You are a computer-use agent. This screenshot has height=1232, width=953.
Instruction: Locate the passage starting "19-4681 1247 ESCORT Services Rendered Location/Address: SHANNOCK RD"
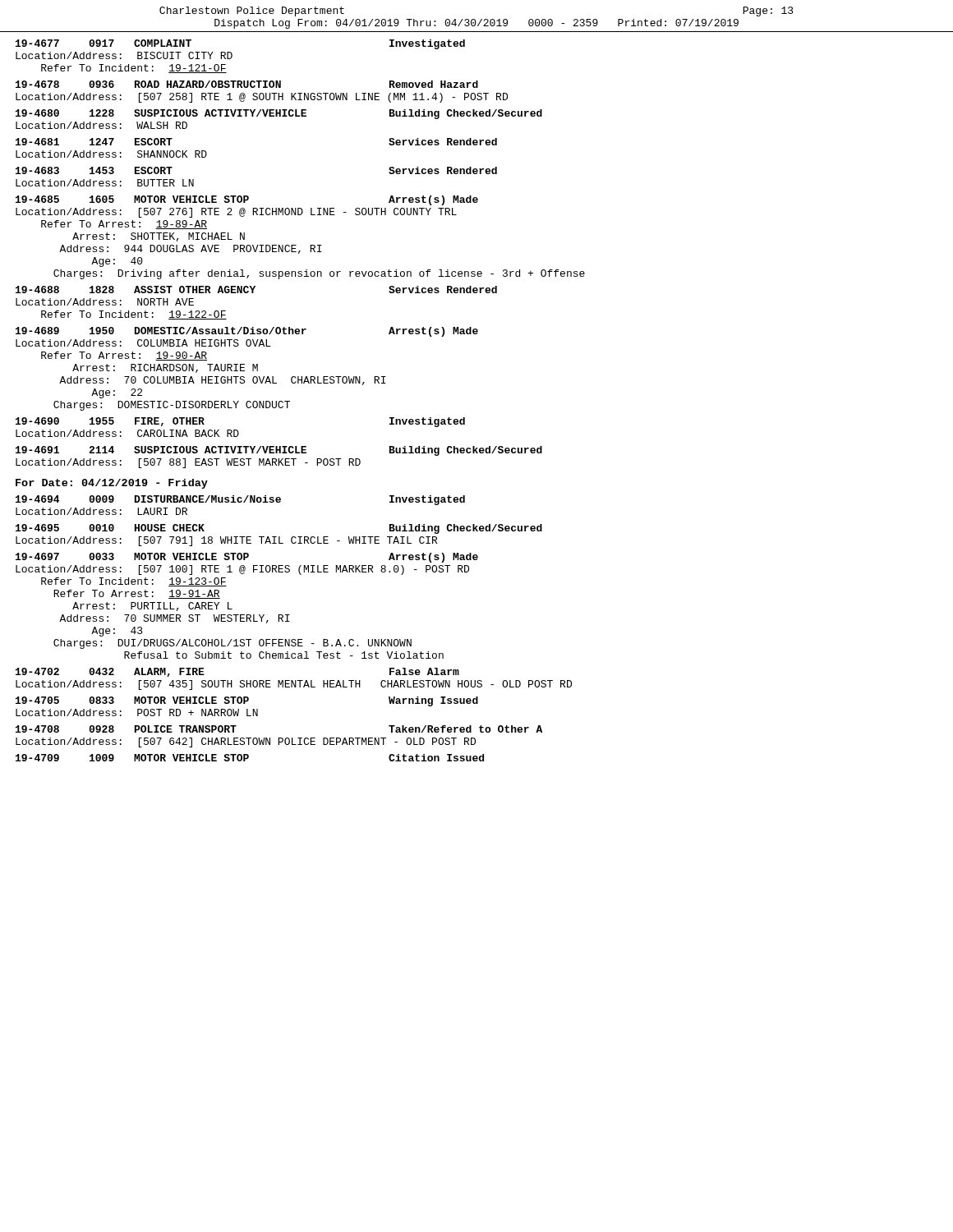[476, 149]
